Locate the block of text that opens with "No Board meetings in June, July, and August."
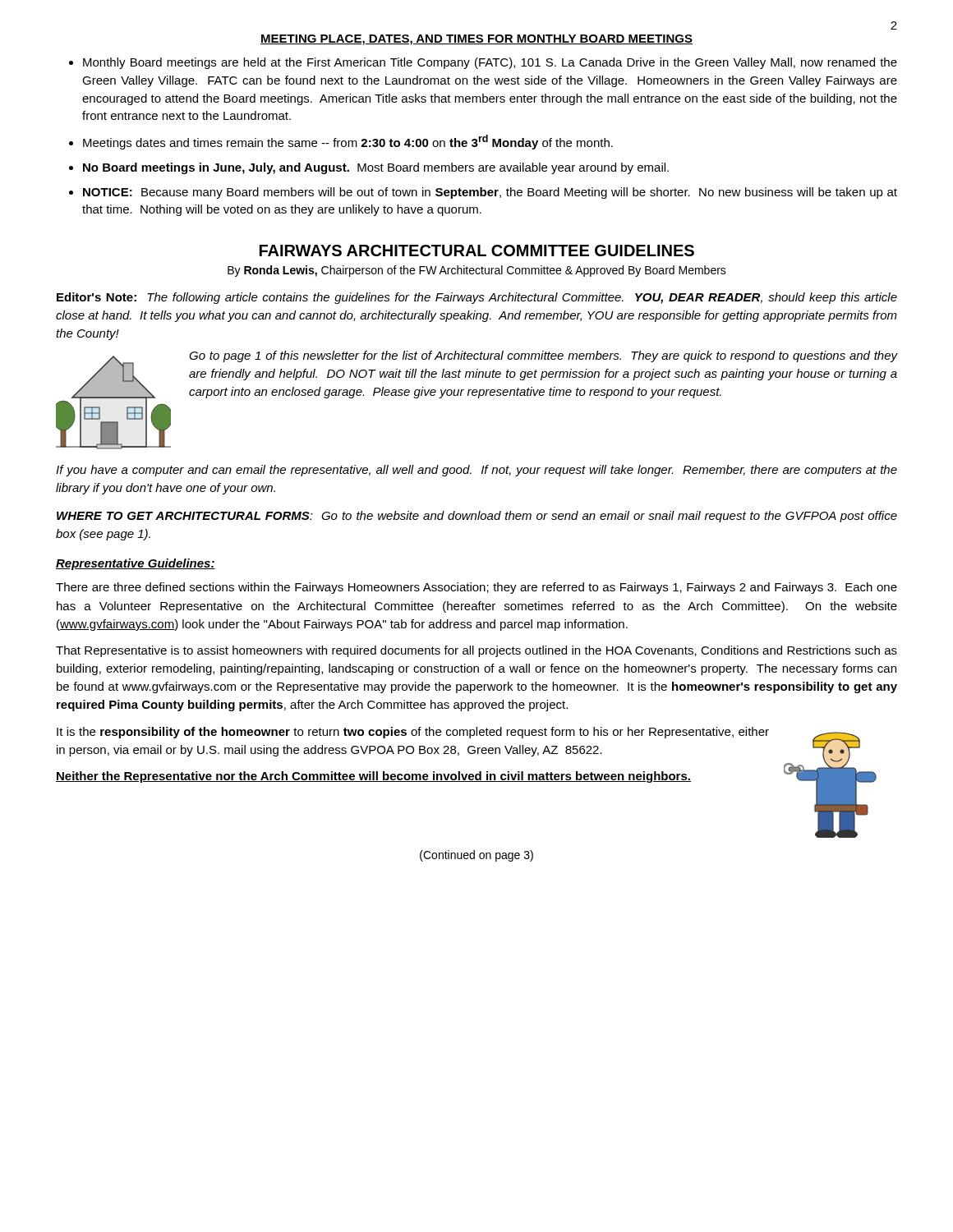The height and width of the screenshot is (1232, 953). [x=376, y=167]
